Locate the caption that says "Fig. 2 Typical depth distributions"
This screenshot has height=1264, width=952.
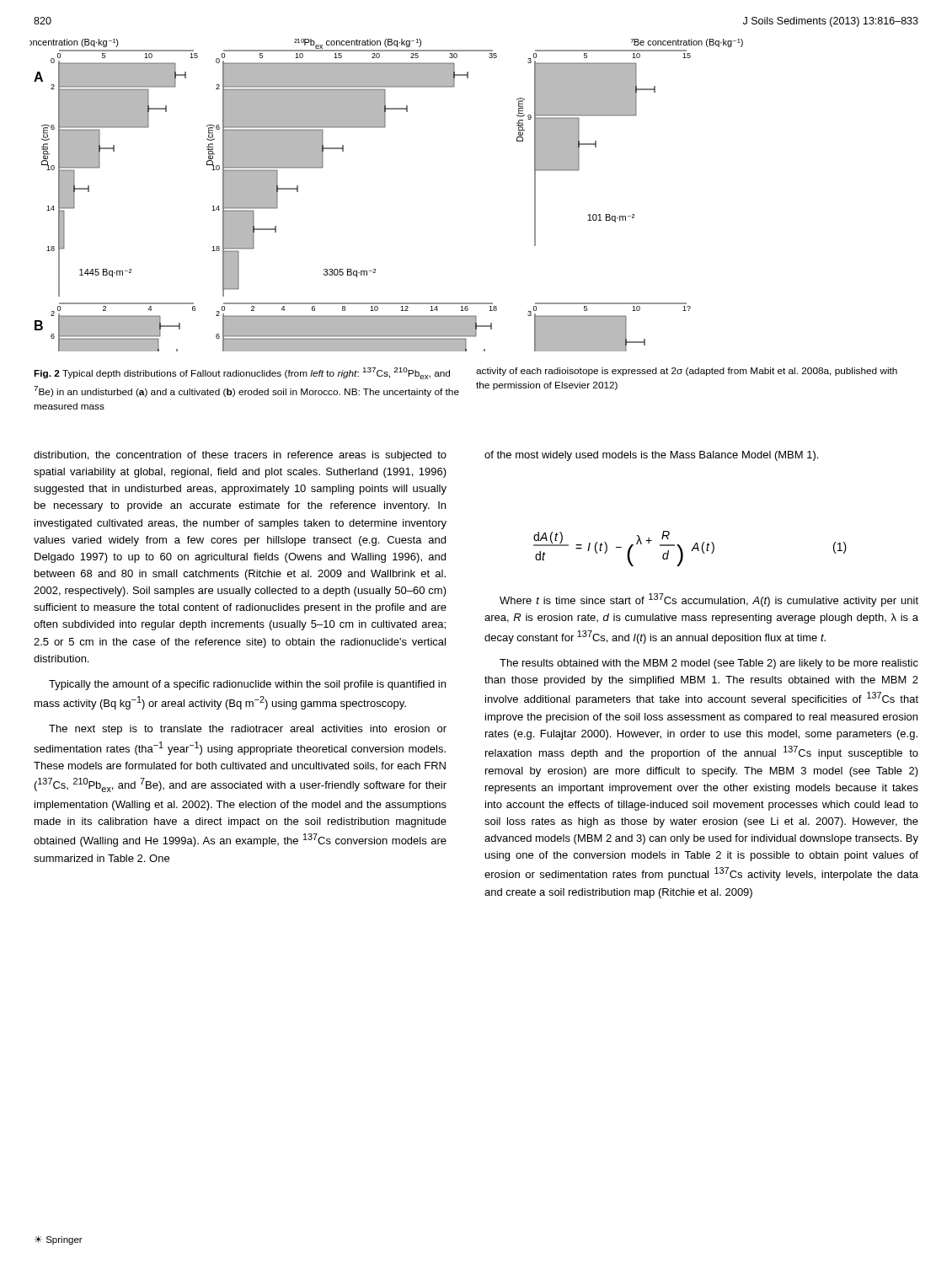point(246,388)
